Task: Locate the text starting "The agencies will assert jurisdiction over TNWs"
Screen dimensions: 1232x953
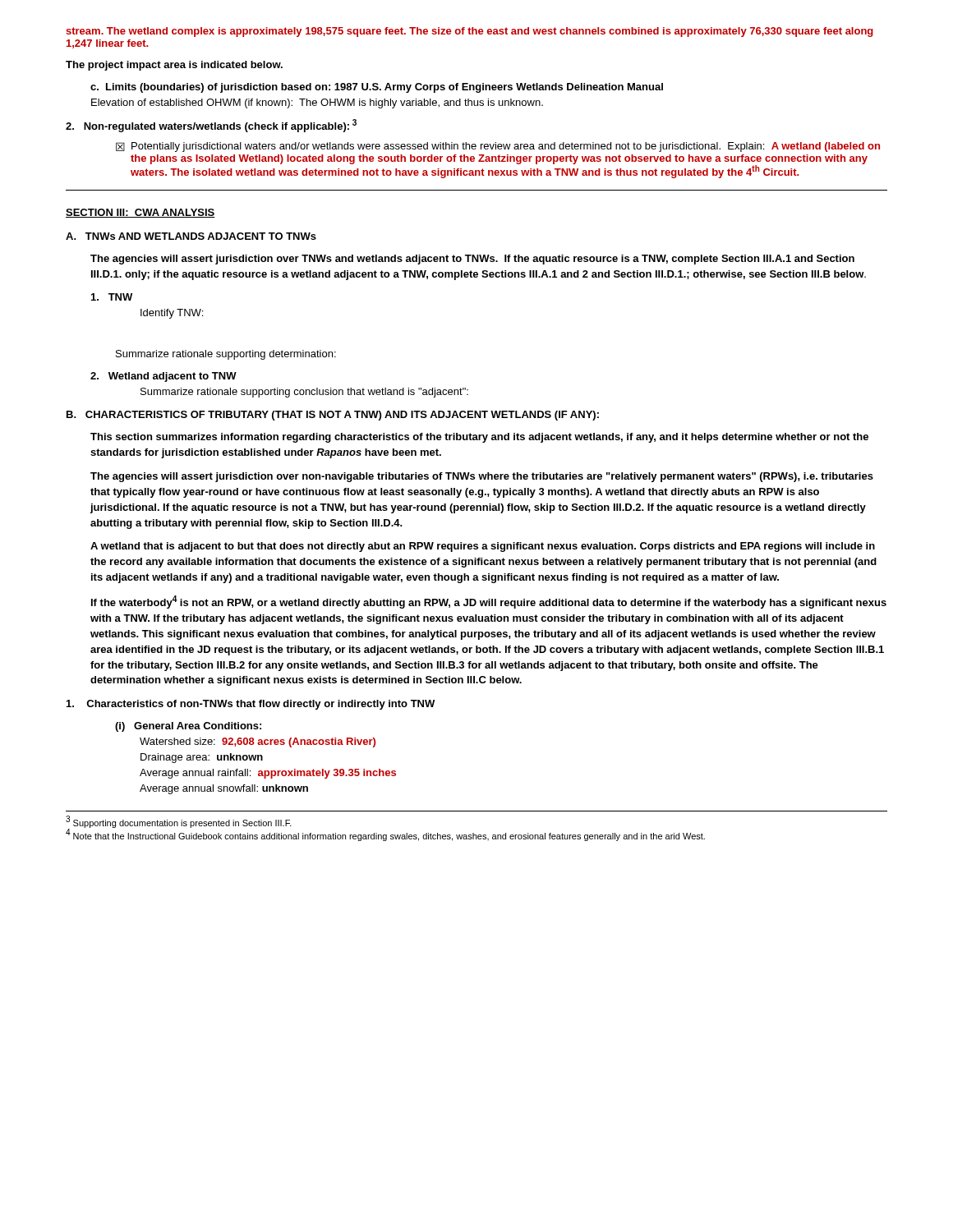Action: tap(489, 267)
